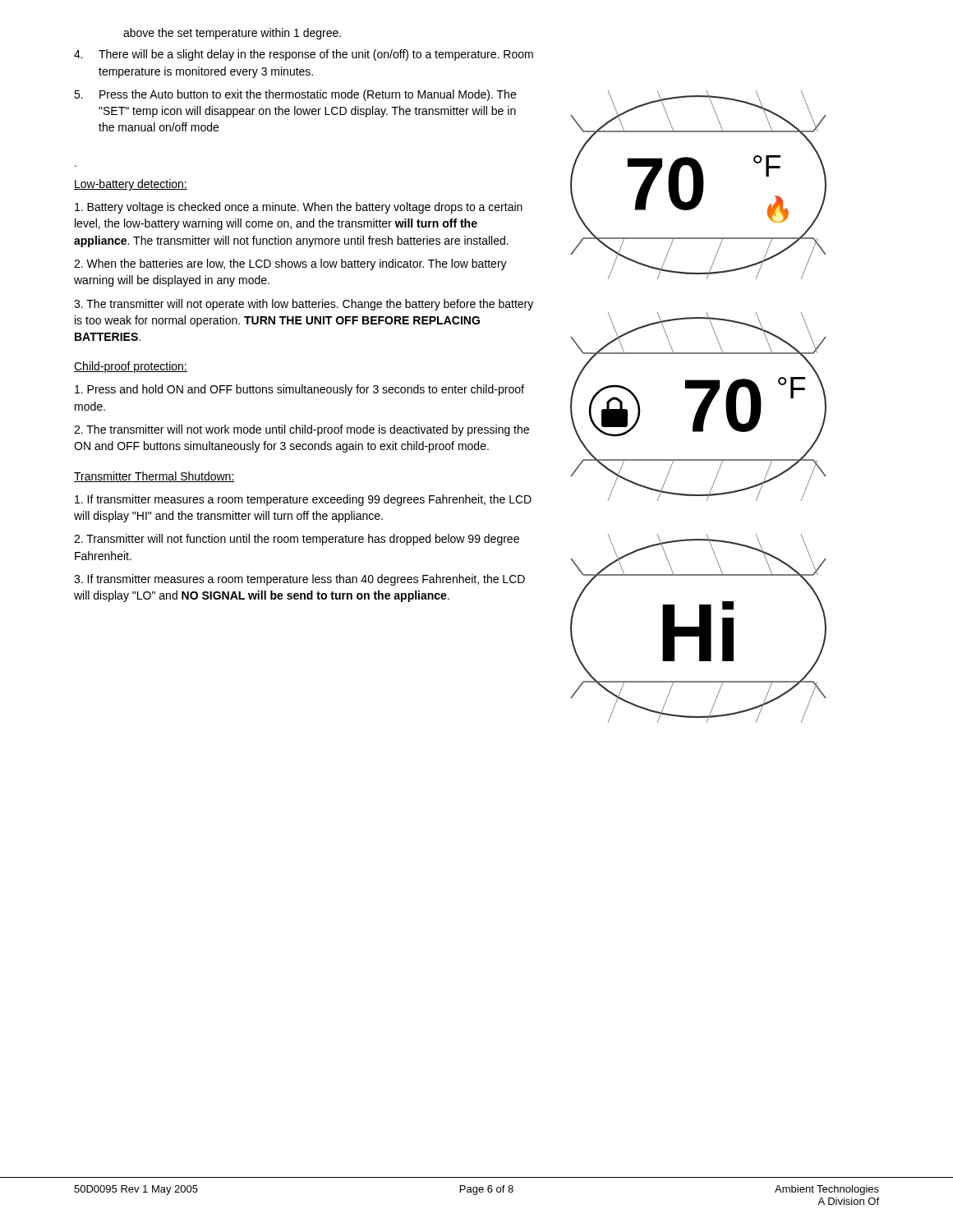Locate the block starting "Low-battery detection:"
953x1232 pixels.
coord(131,184)
